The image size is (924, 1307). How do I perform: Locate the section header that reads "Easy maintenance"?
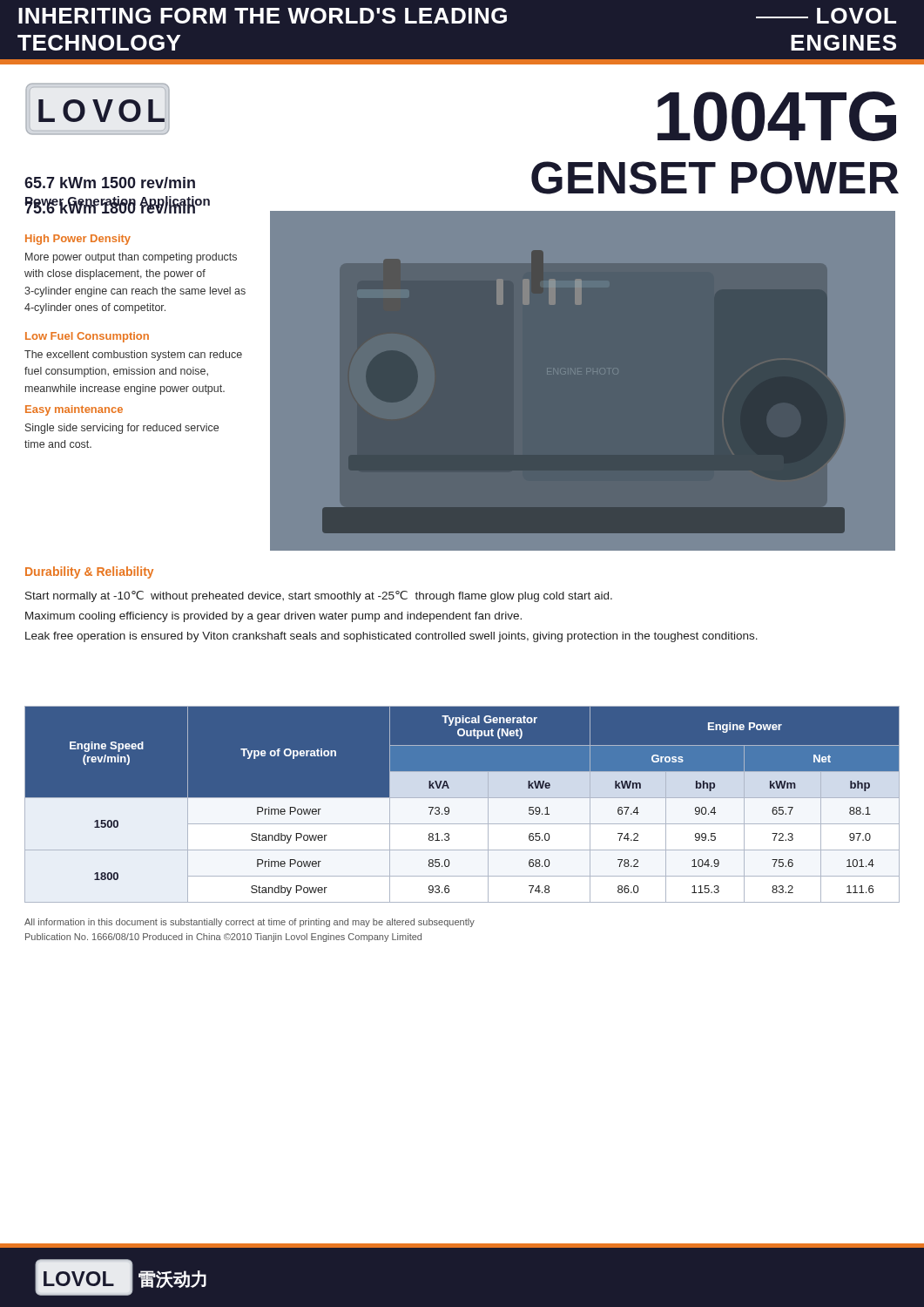pyautogui.click(x=74, y=410)
